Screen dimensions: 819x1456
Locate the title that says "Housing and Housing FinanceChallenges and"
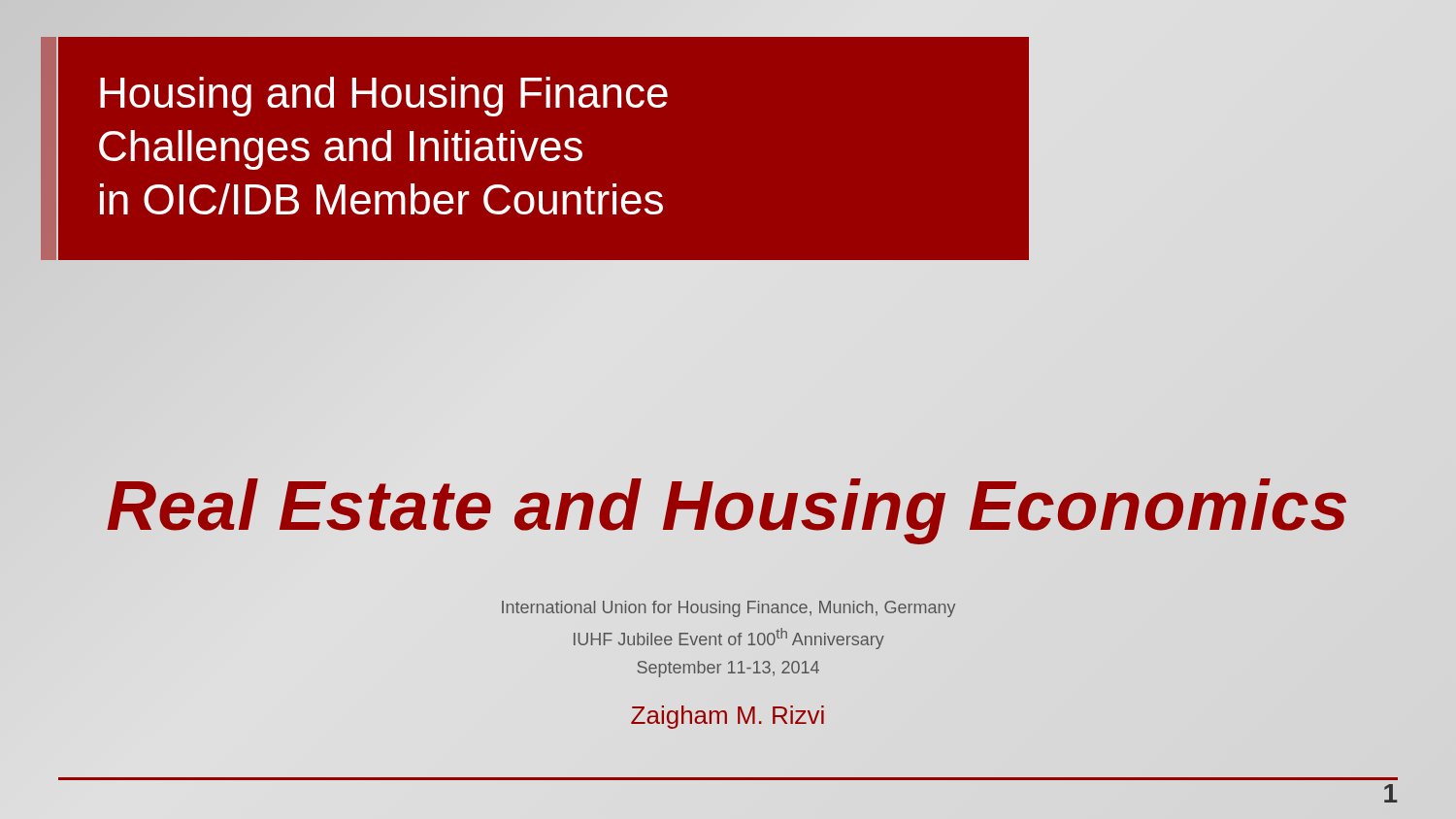[x=544, y=146]
